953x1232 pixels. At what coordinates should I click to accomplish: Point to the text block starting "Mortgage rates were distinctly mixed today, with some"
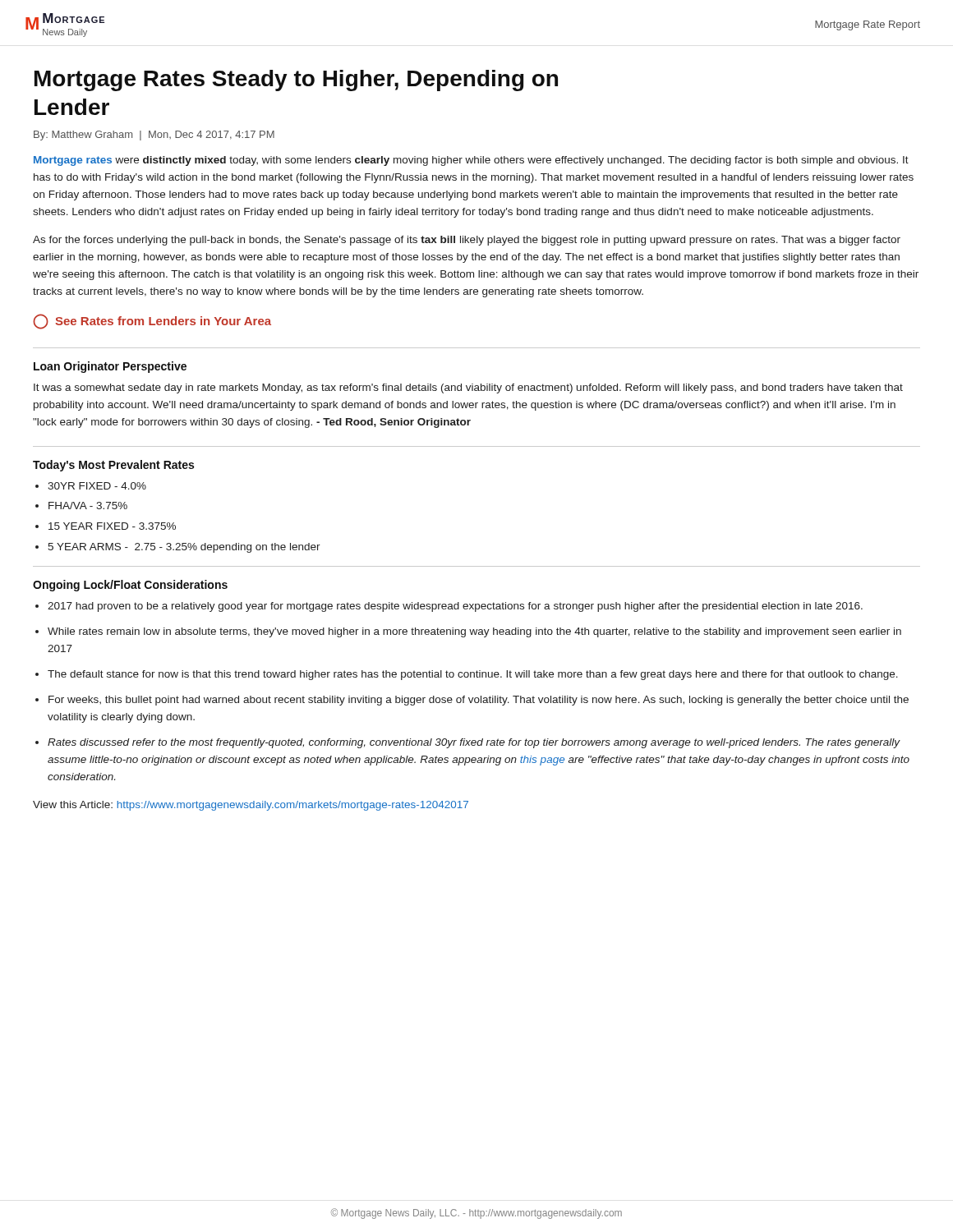point(473,185)
